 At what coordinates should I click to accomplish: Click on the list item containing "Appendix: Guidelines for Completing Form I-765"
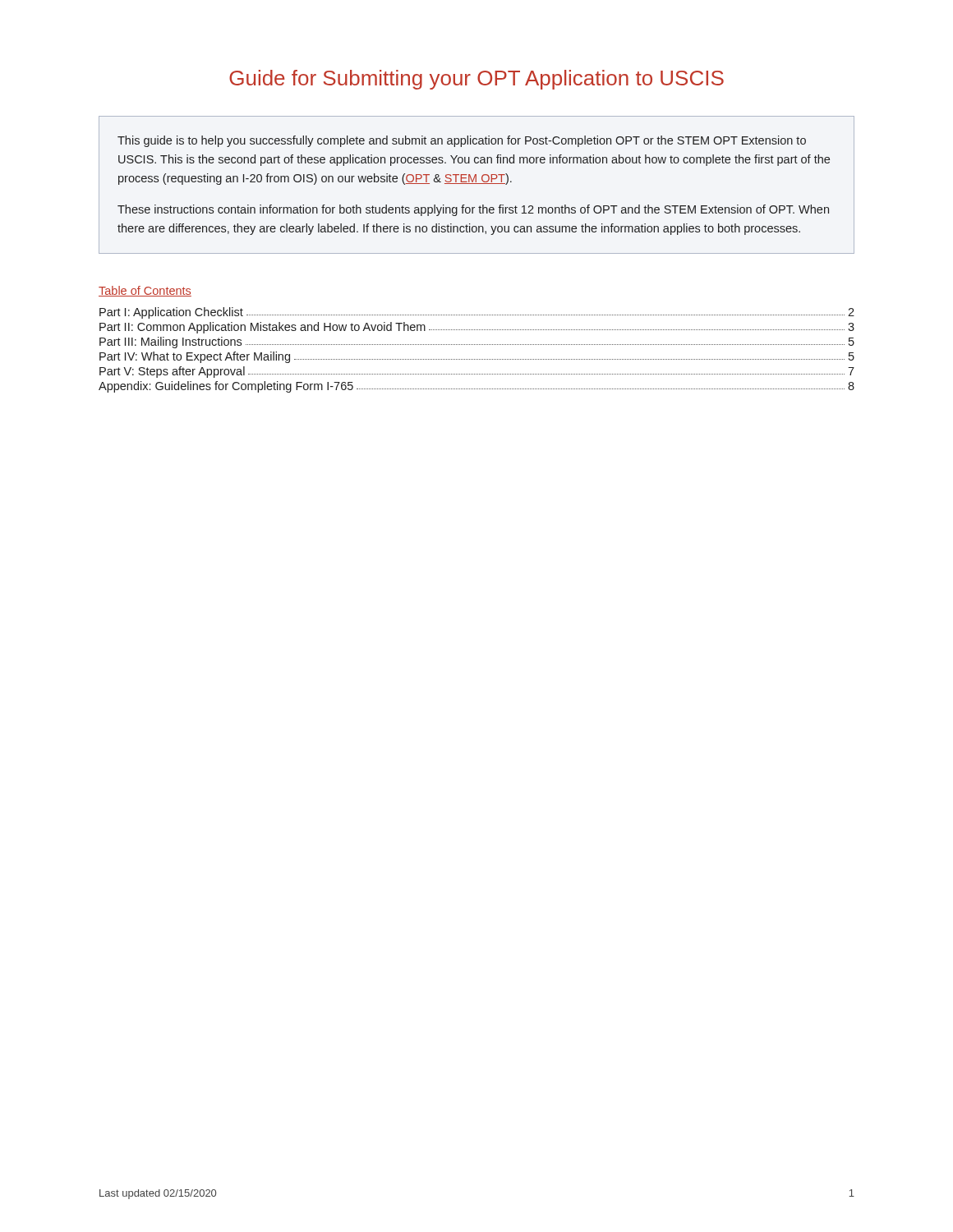476,386
